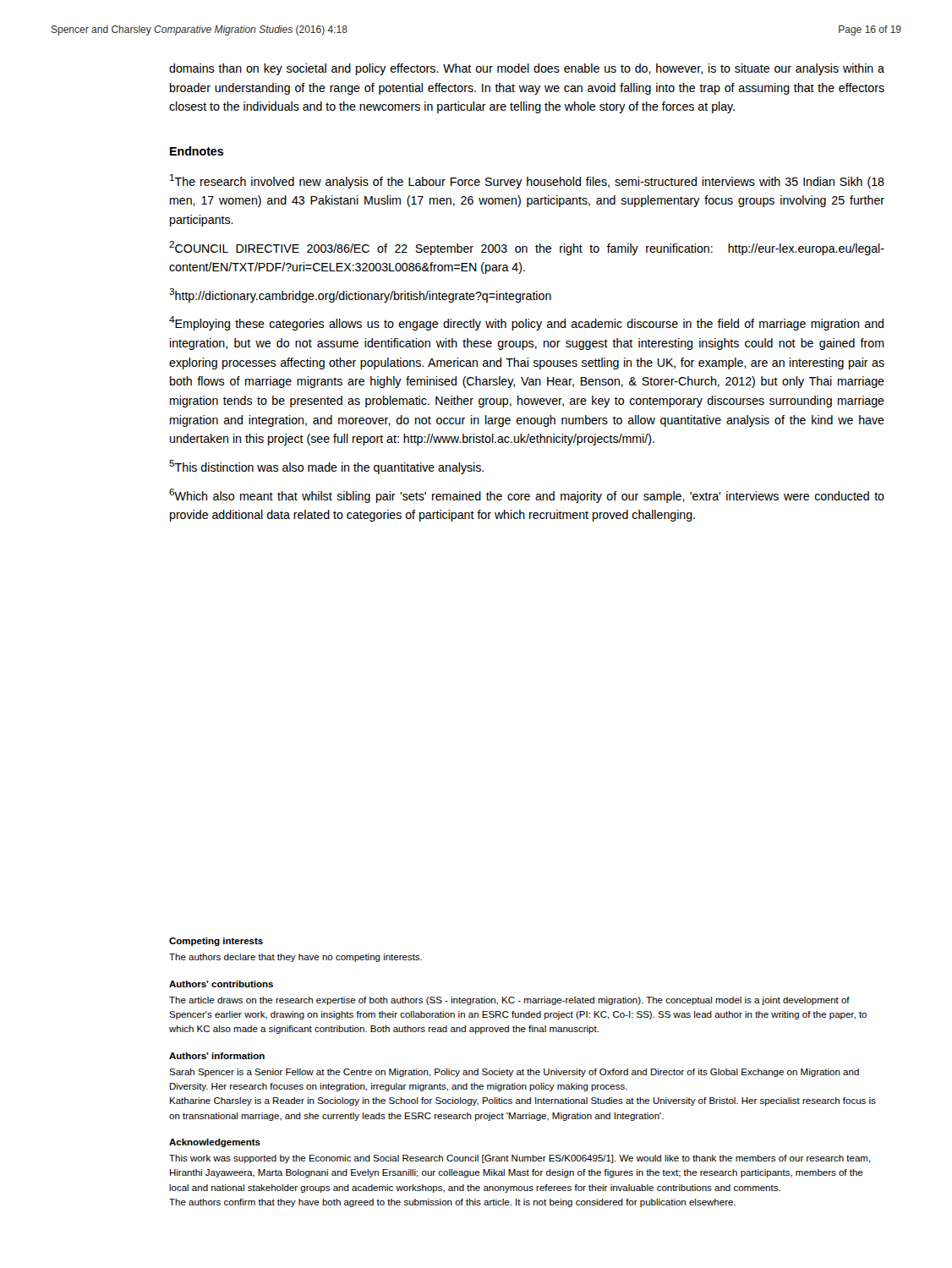Locate the footnote that says "6Which also meant"
The width and height of the screenshot is (952, 1268).
[527, 504]
